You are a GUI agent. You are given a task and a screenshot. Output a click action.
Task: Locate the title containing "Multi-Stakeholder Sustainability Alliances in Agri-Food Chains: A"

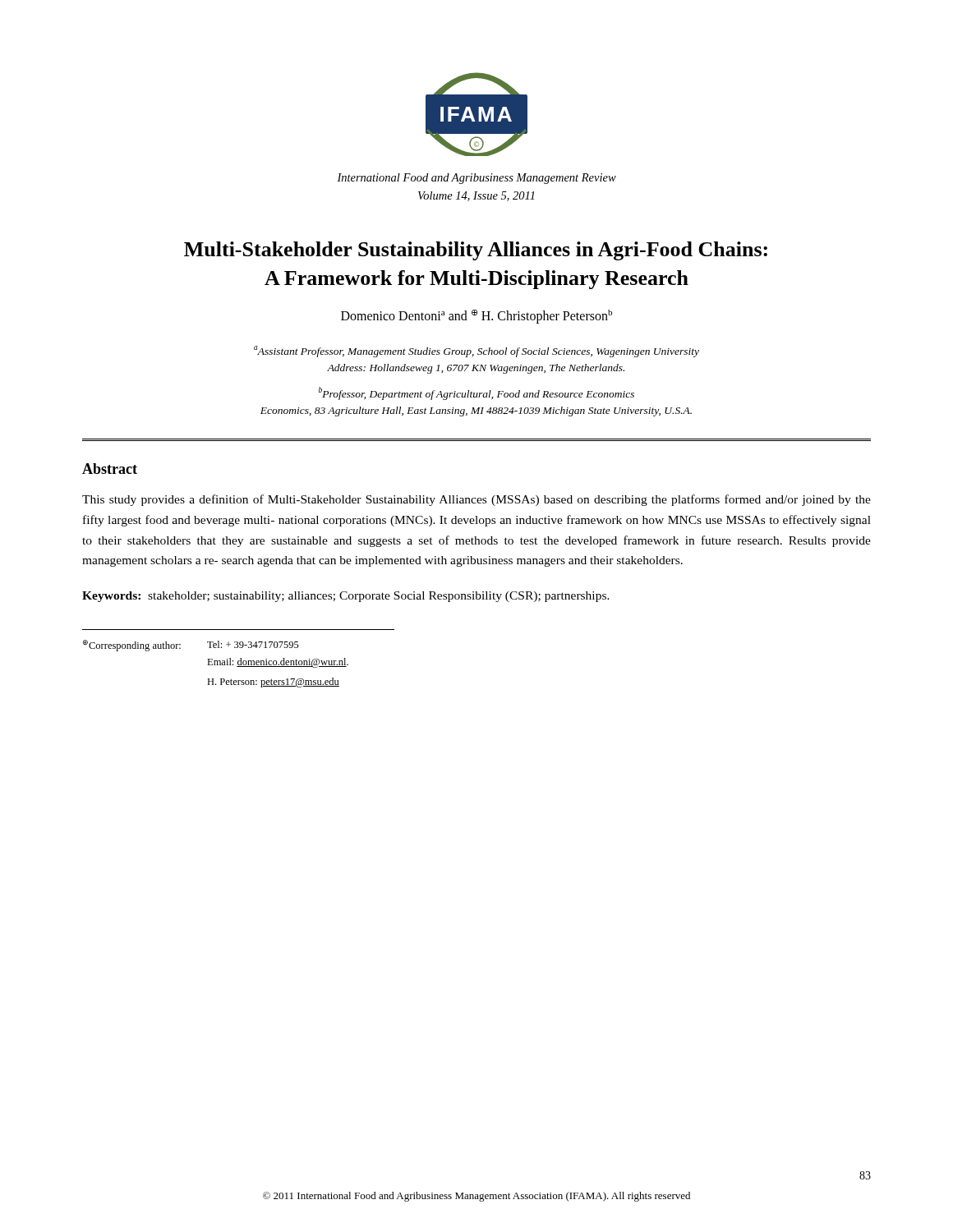tap(476, 263)
